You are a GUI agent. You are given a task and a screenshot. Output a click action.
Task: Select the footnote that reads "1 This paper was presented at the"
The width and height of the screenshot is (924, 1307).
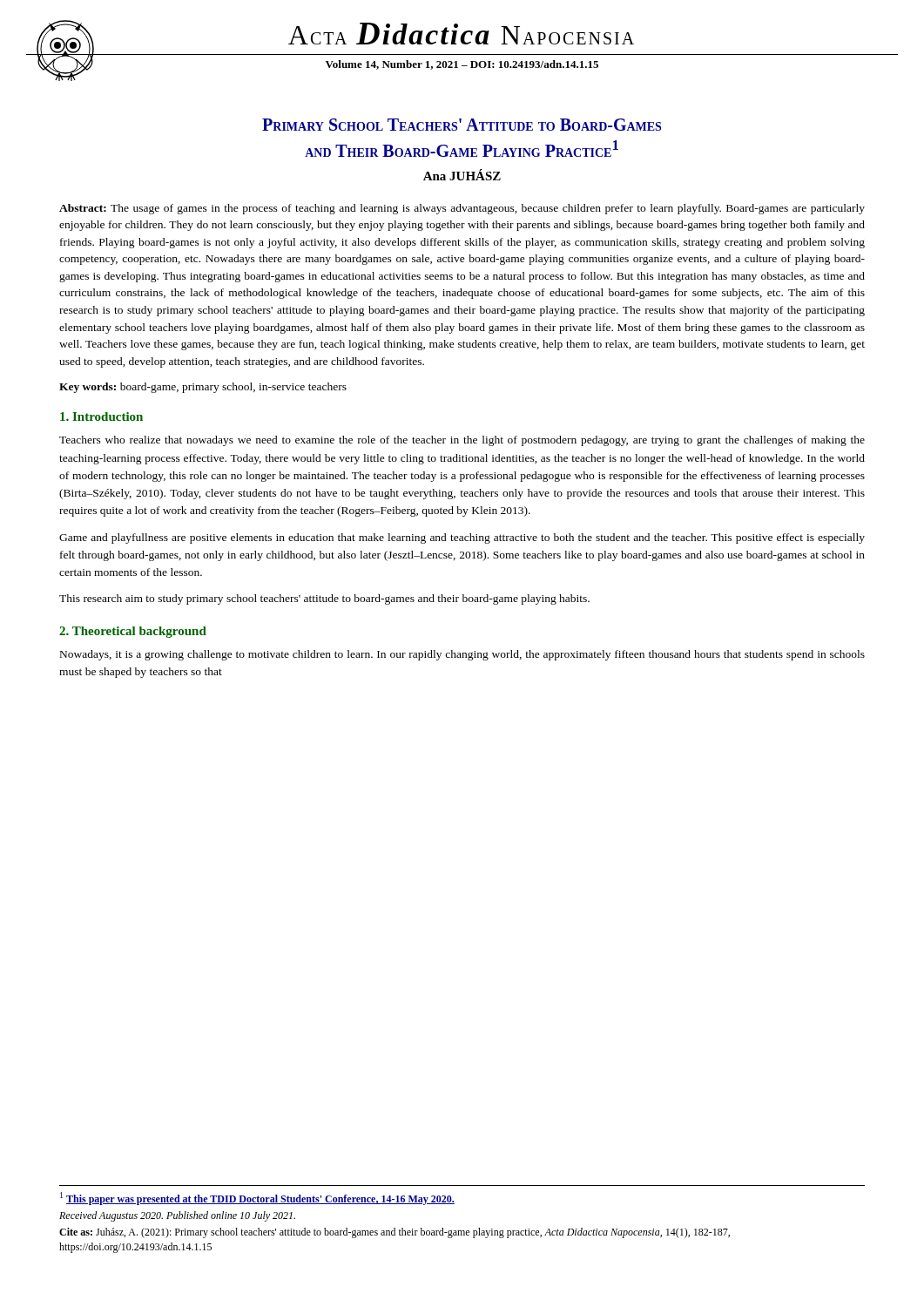point(257,1198)
